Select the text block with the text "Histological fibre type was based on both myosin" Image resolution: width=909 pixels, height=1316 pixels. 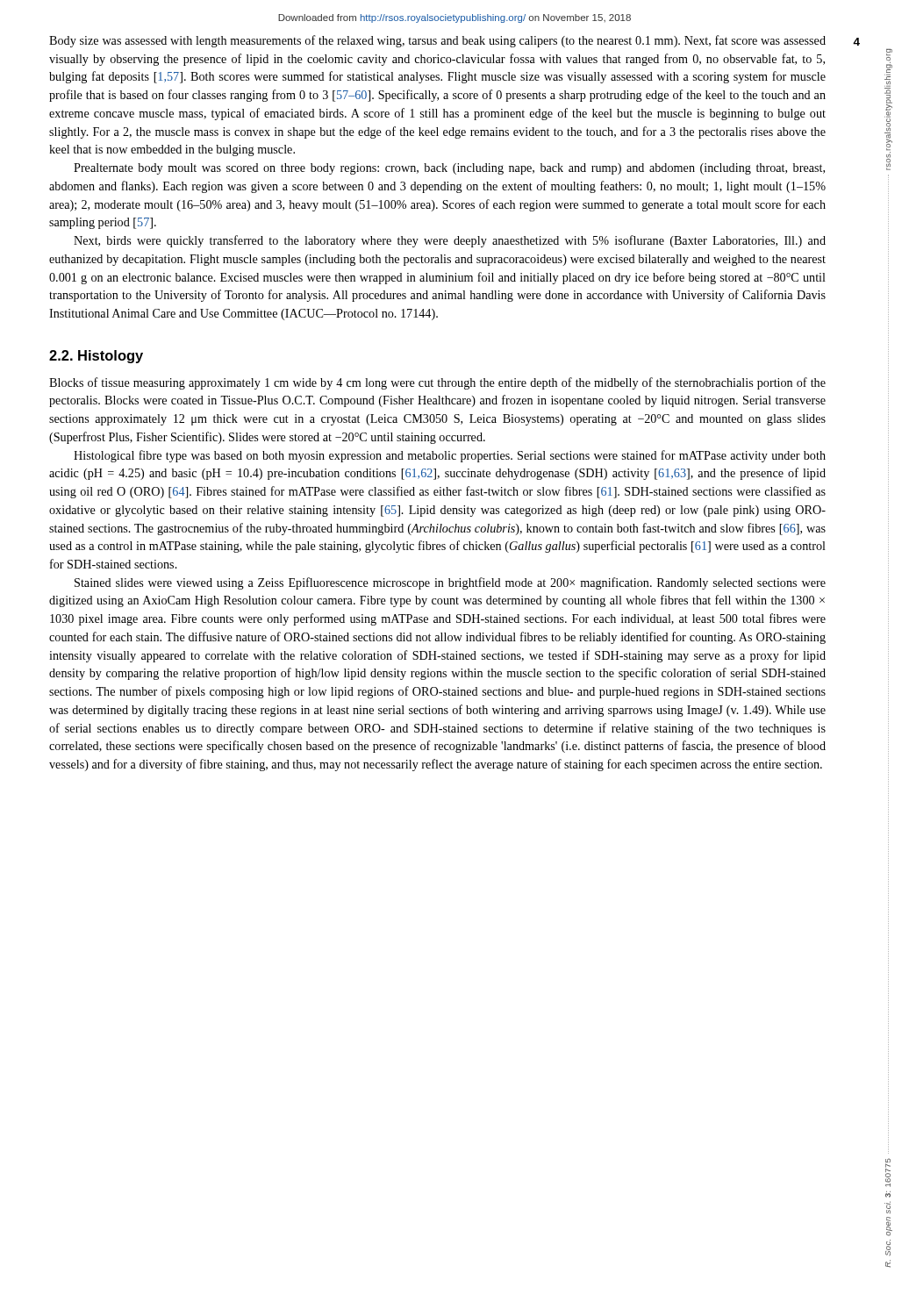tap(437, 510)
